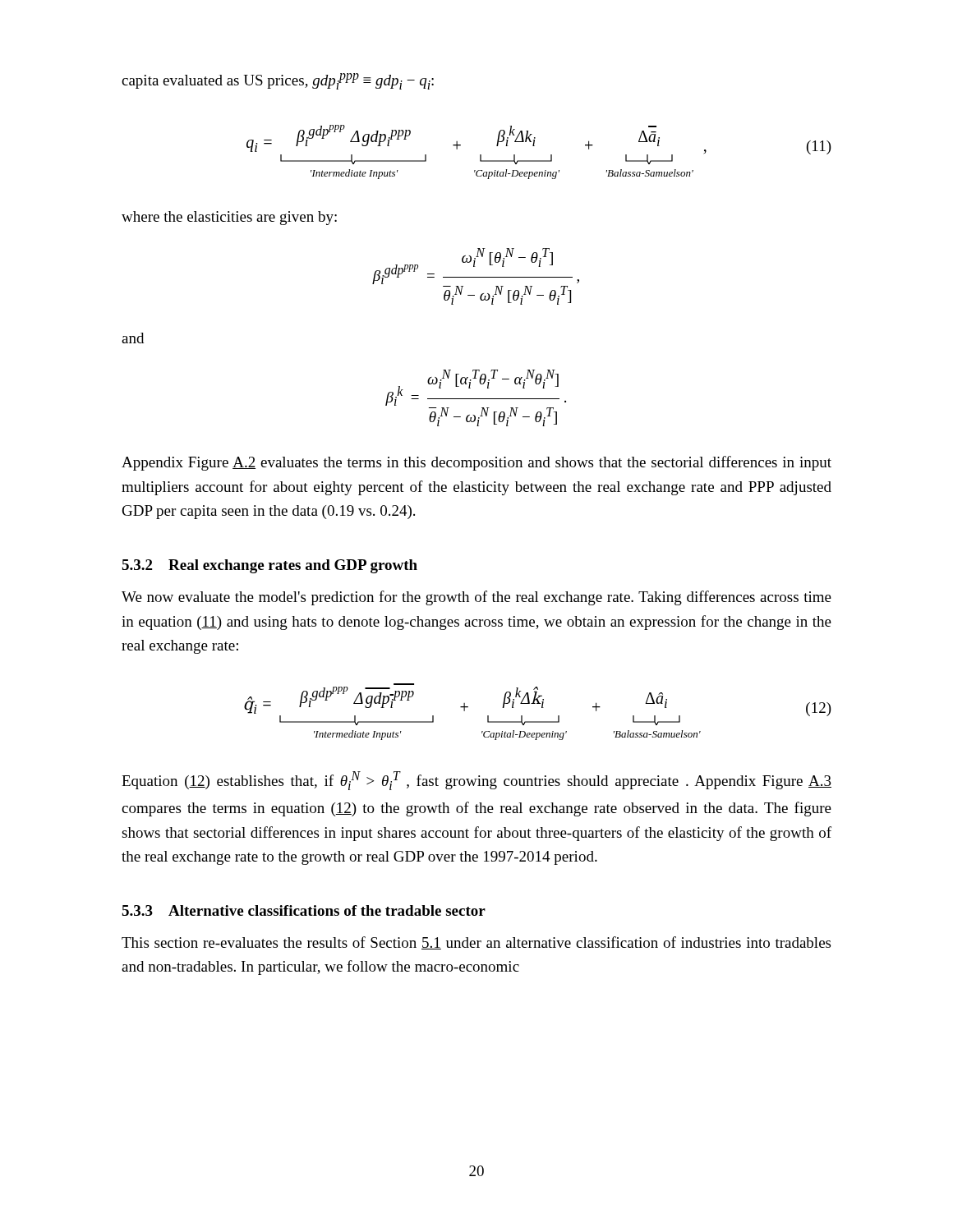Locate the element starting "βik = ωiN [αiTθiT − αiNθiN]"
The width and height of the screenshot is (953, 1232).
(476, 398)
